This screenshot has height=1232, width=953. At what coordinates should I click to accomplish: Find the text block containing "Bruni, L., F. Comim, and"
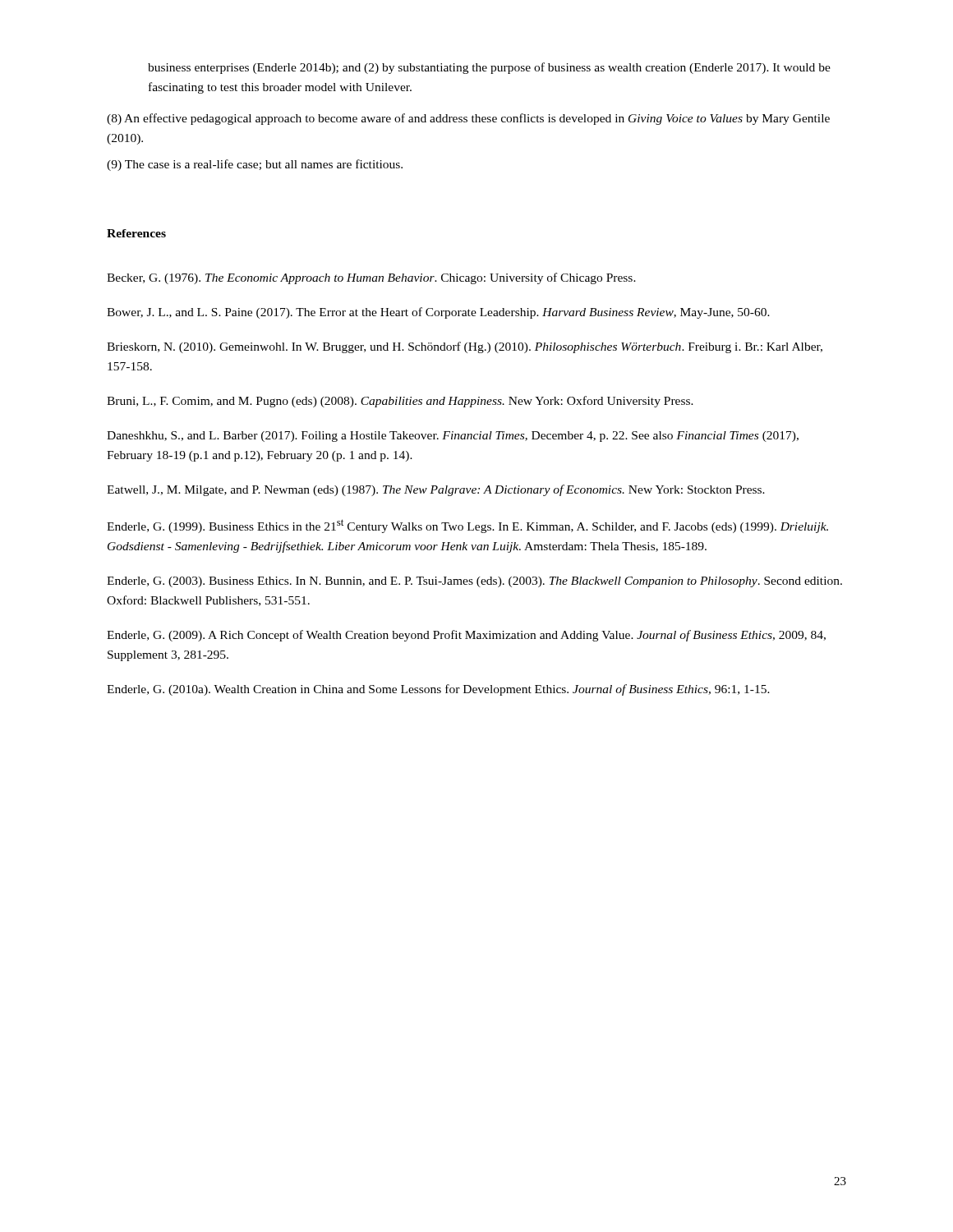click(400, 401)
